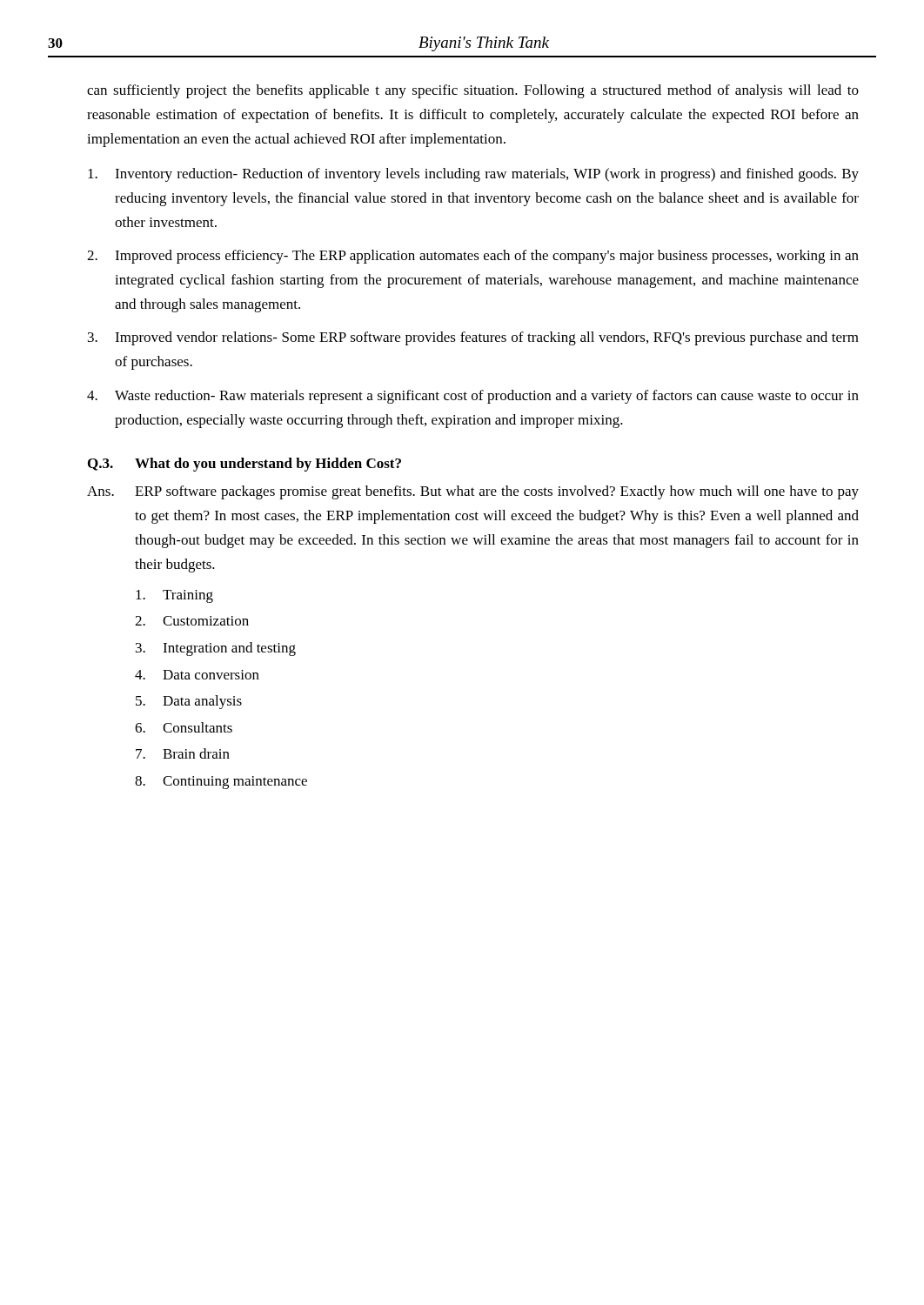
Task: Click on the list item that reads "5. Data analysis"
Action: tap(188, 702)
